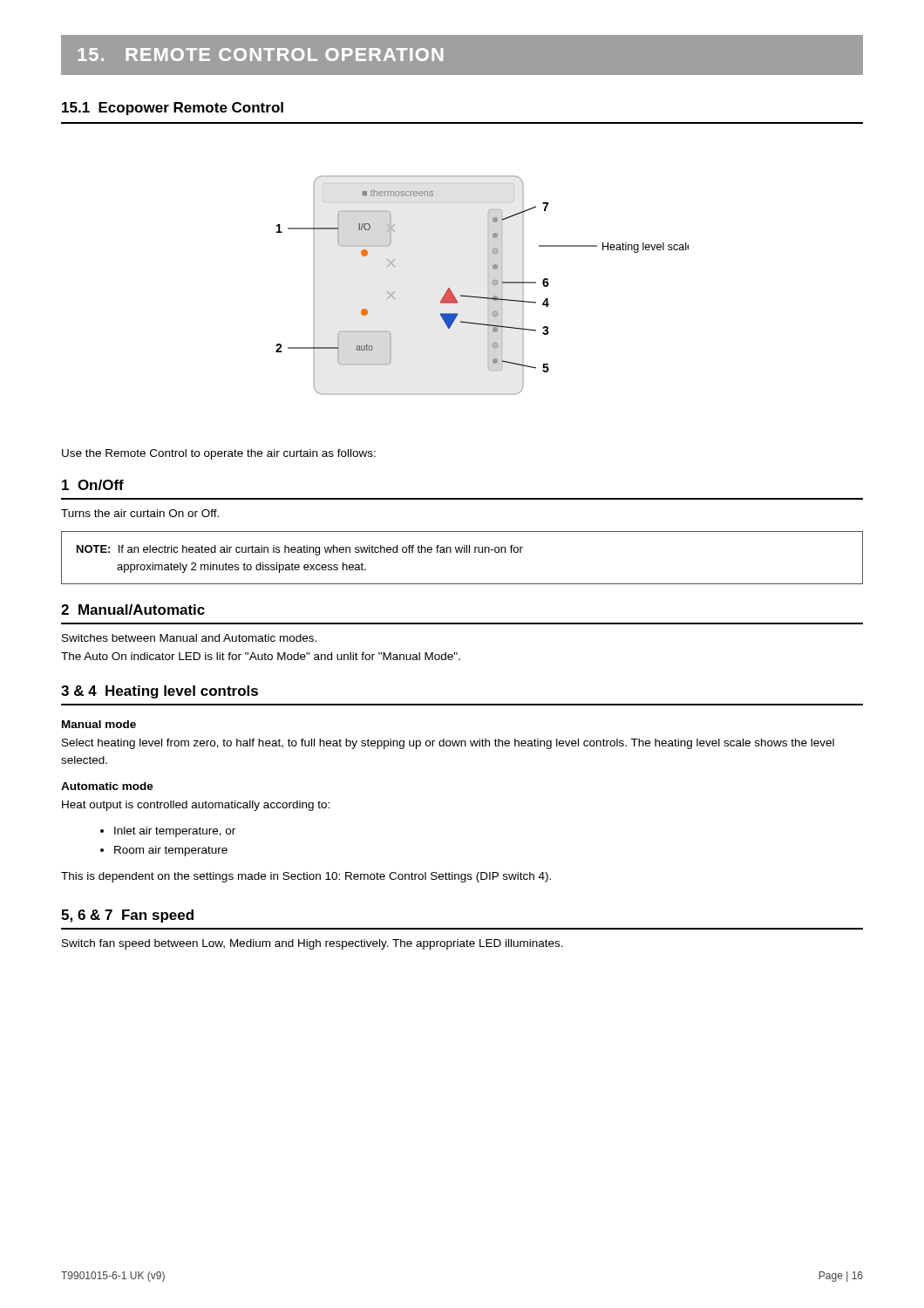Screen dimensions: 1308x924
Task: Locate the block of text that opens with "Inlet air temperature,"
Action: coord(174,830)
